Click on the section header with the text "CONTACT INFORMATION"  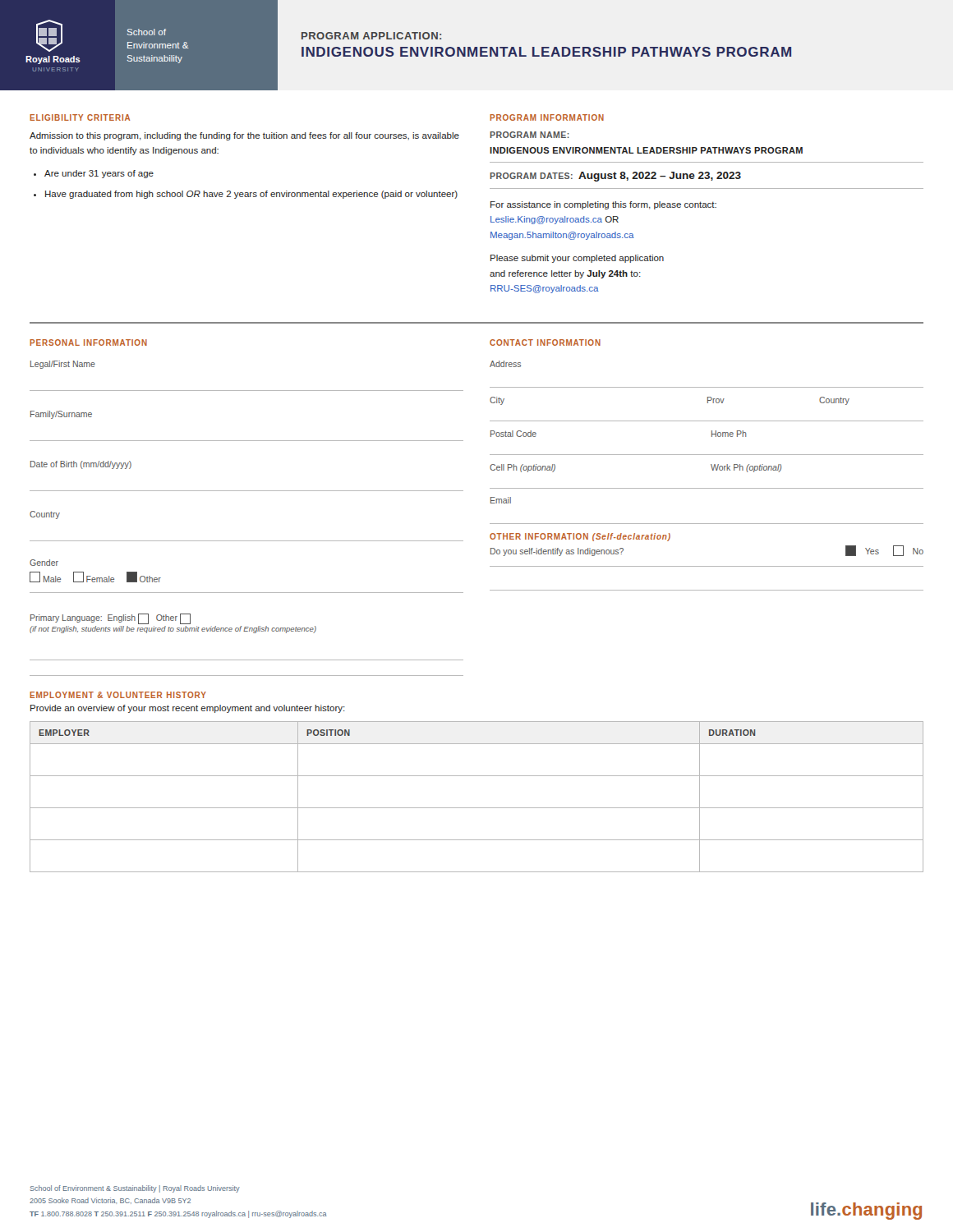[x=545, y=343]
